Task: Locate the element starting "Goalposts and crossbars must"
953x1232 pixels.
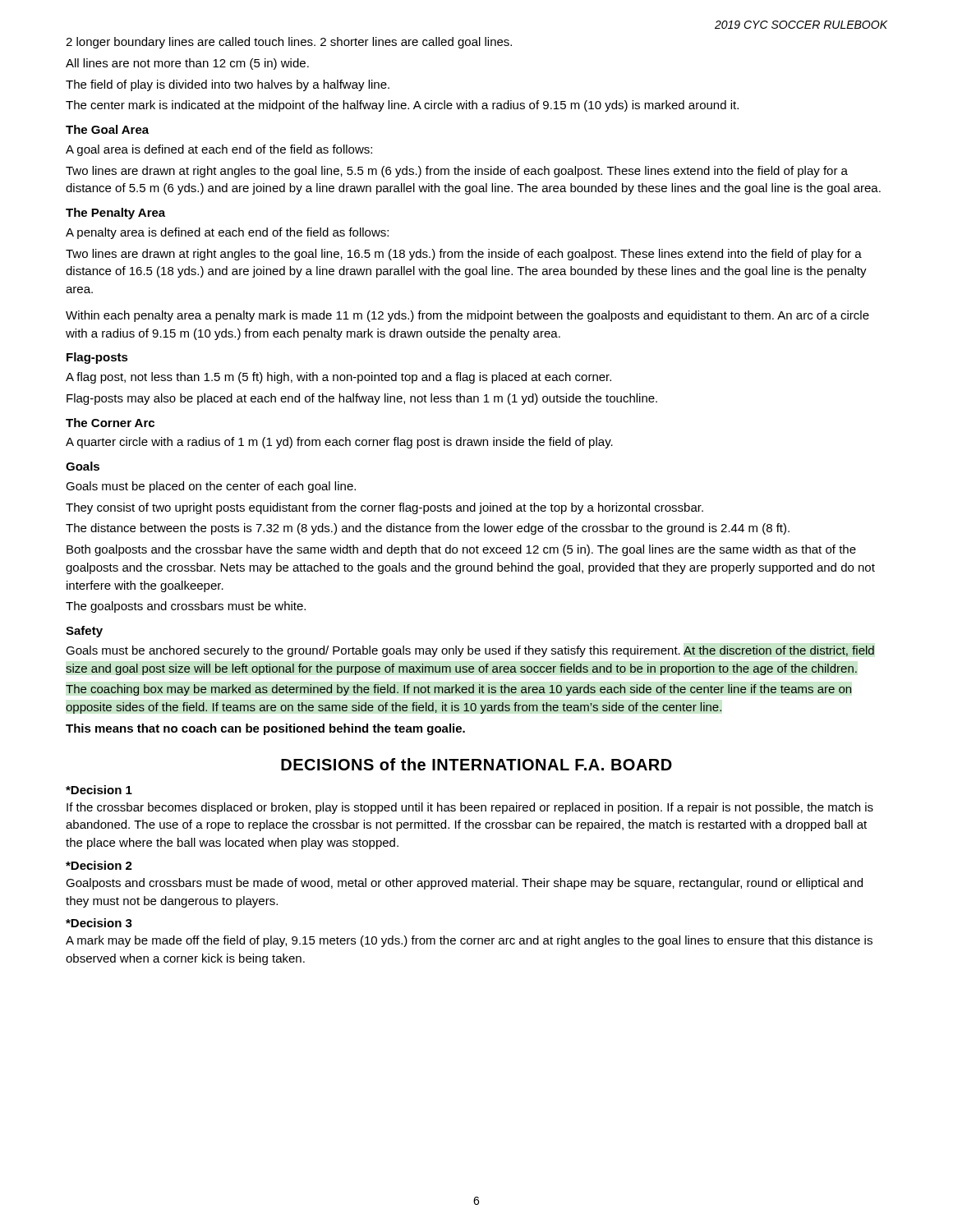Action: click(x=476, y=892)
